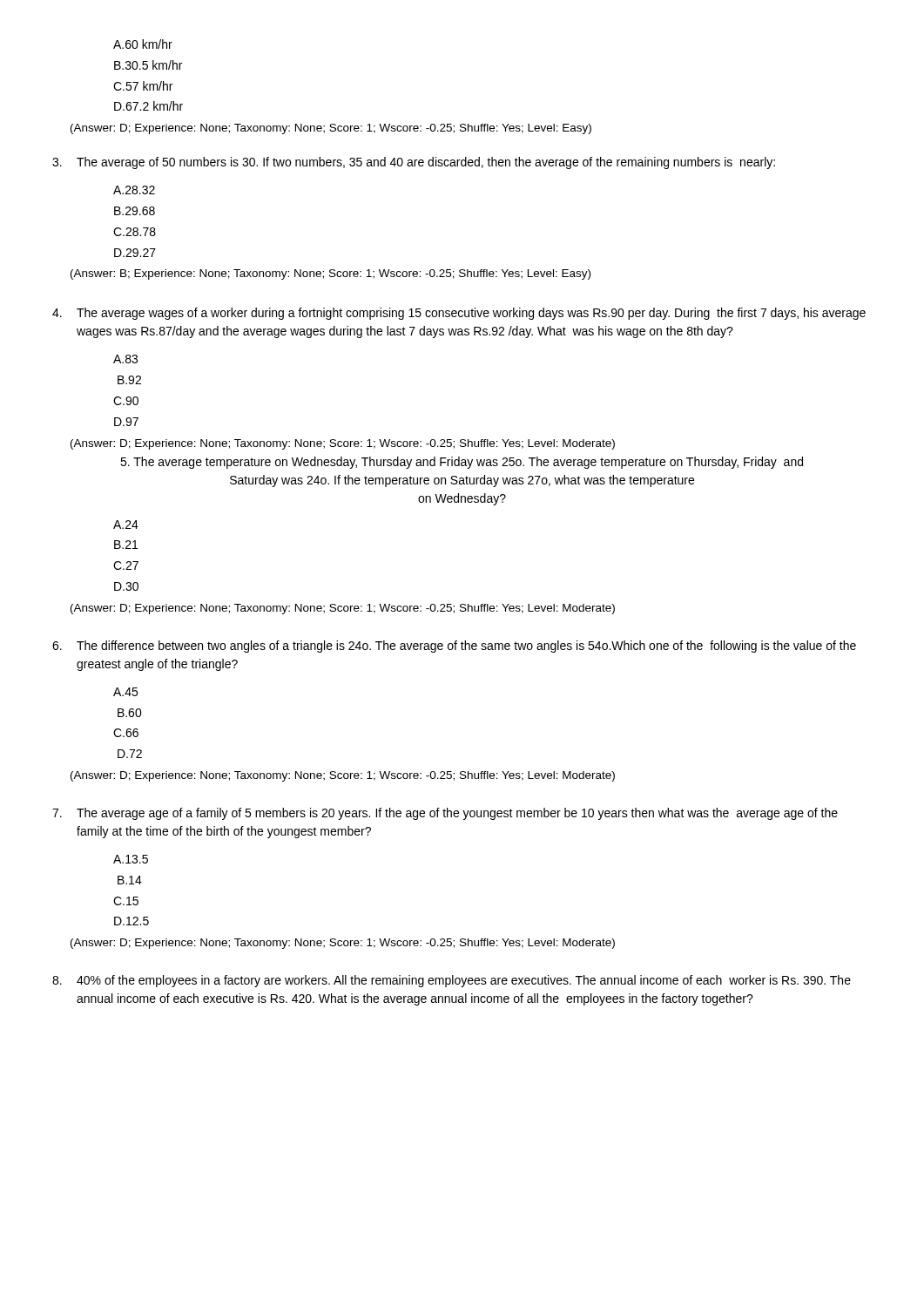Point to "A.24 B.21 C.27 D.30"
This screenshot has height=1307, width=924.
pyautogui.click(x=126, y=555)
